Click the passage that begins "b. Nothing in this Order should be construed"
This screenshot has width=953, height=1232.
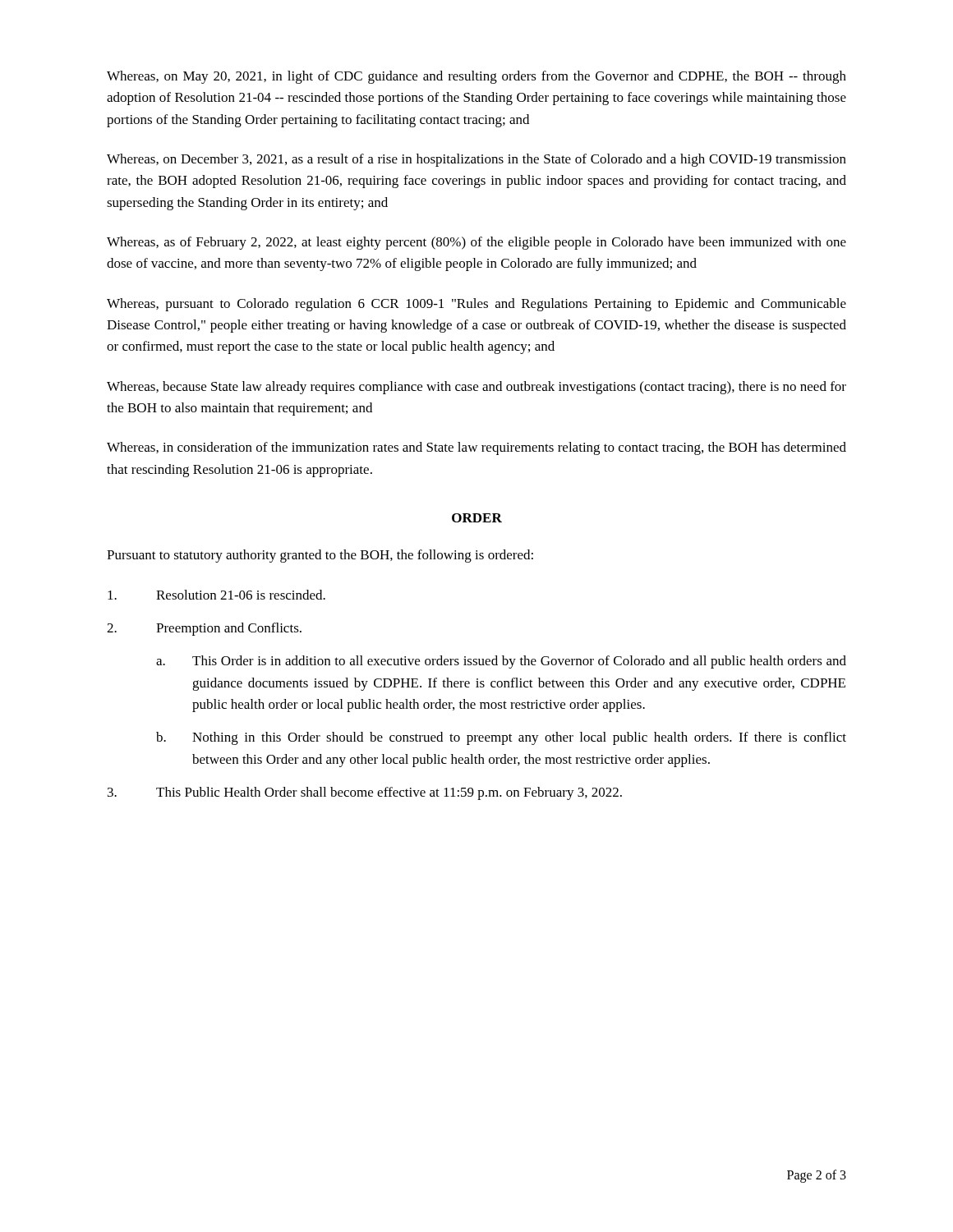pos(501,749)
